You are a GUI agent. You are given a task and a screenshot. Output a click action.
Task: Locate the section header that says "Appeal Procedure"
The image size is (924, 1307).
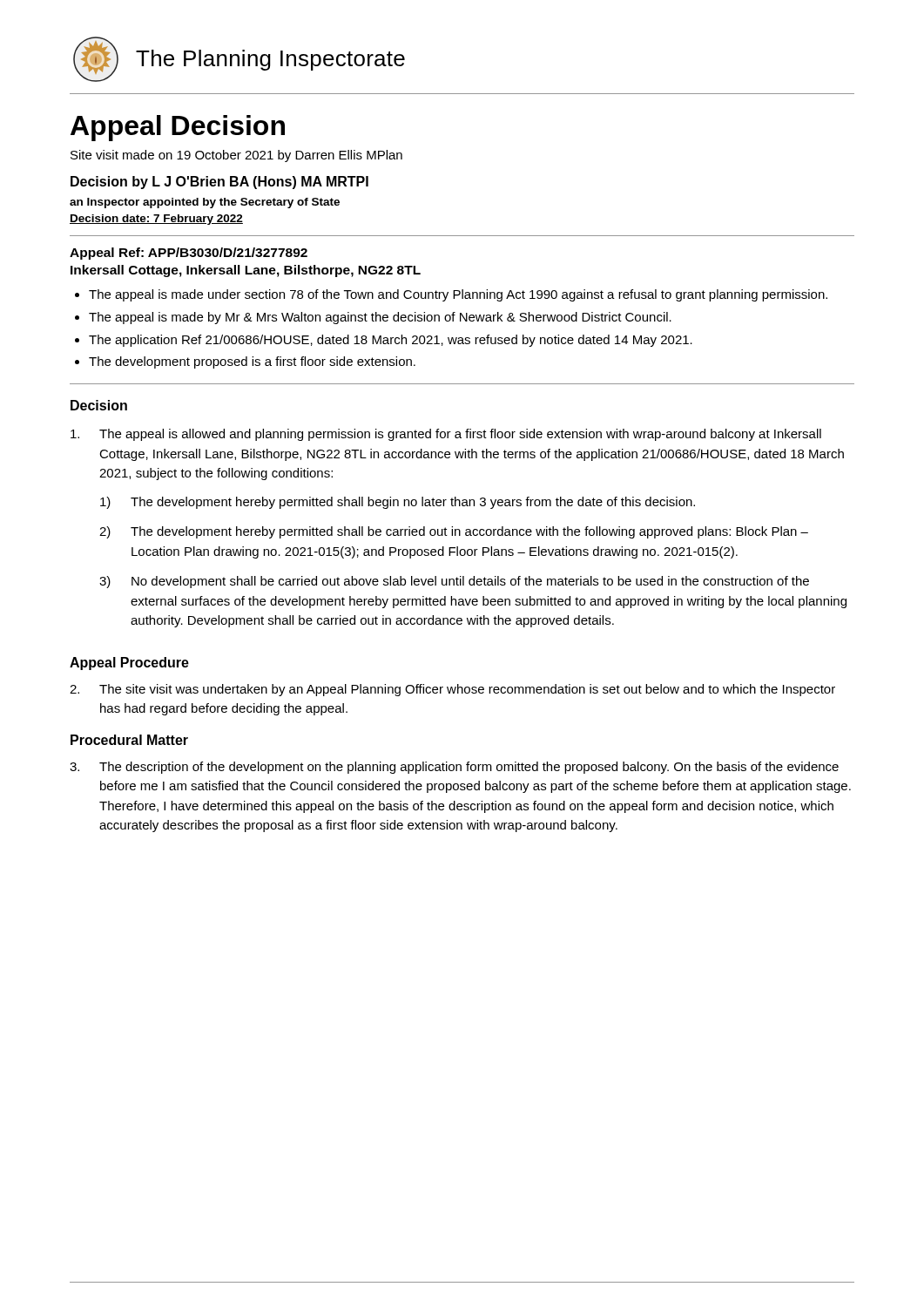[x=129, y=662]
